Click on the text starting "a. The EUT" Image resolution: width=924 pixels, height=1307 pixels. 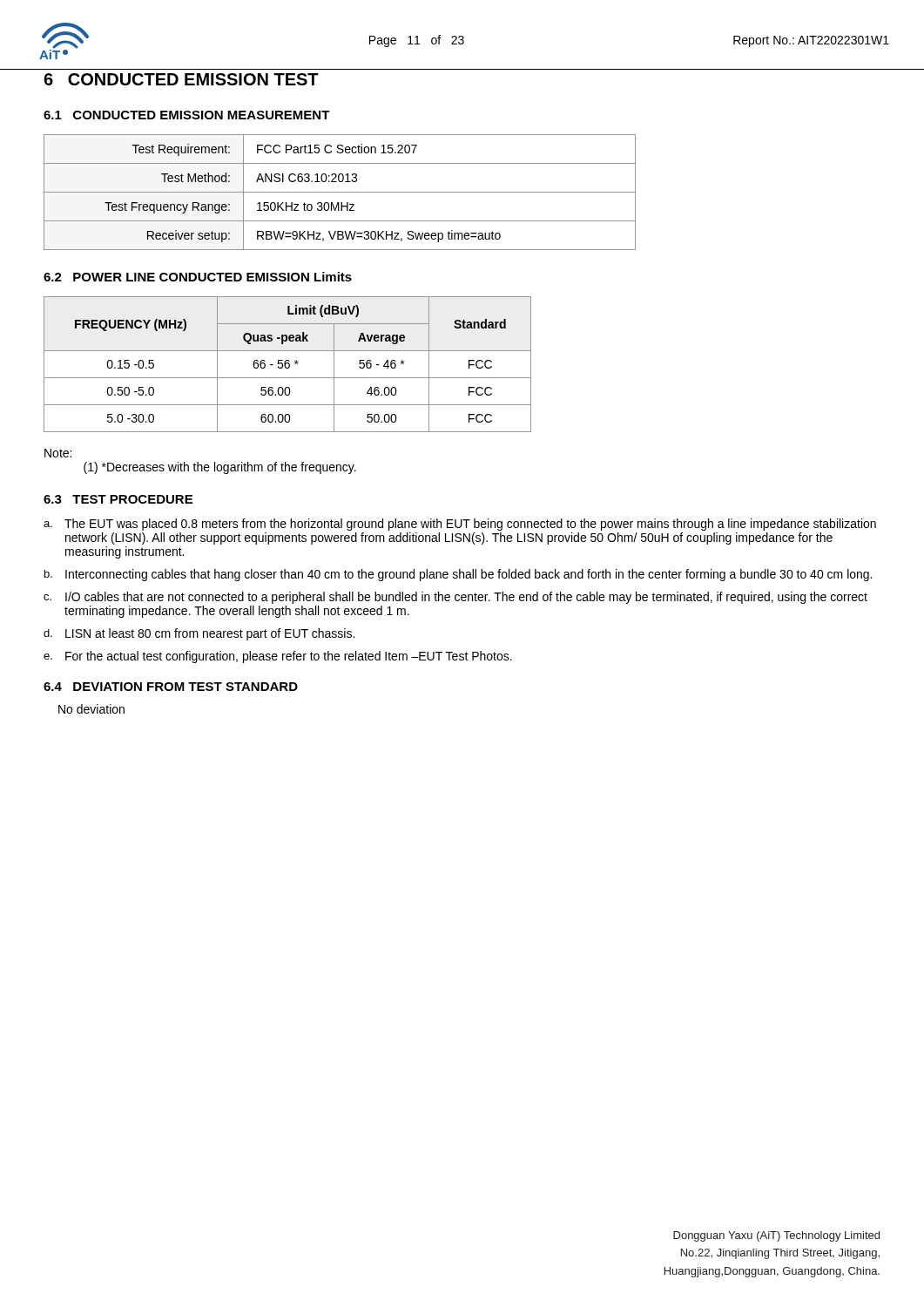click(462, 538)
